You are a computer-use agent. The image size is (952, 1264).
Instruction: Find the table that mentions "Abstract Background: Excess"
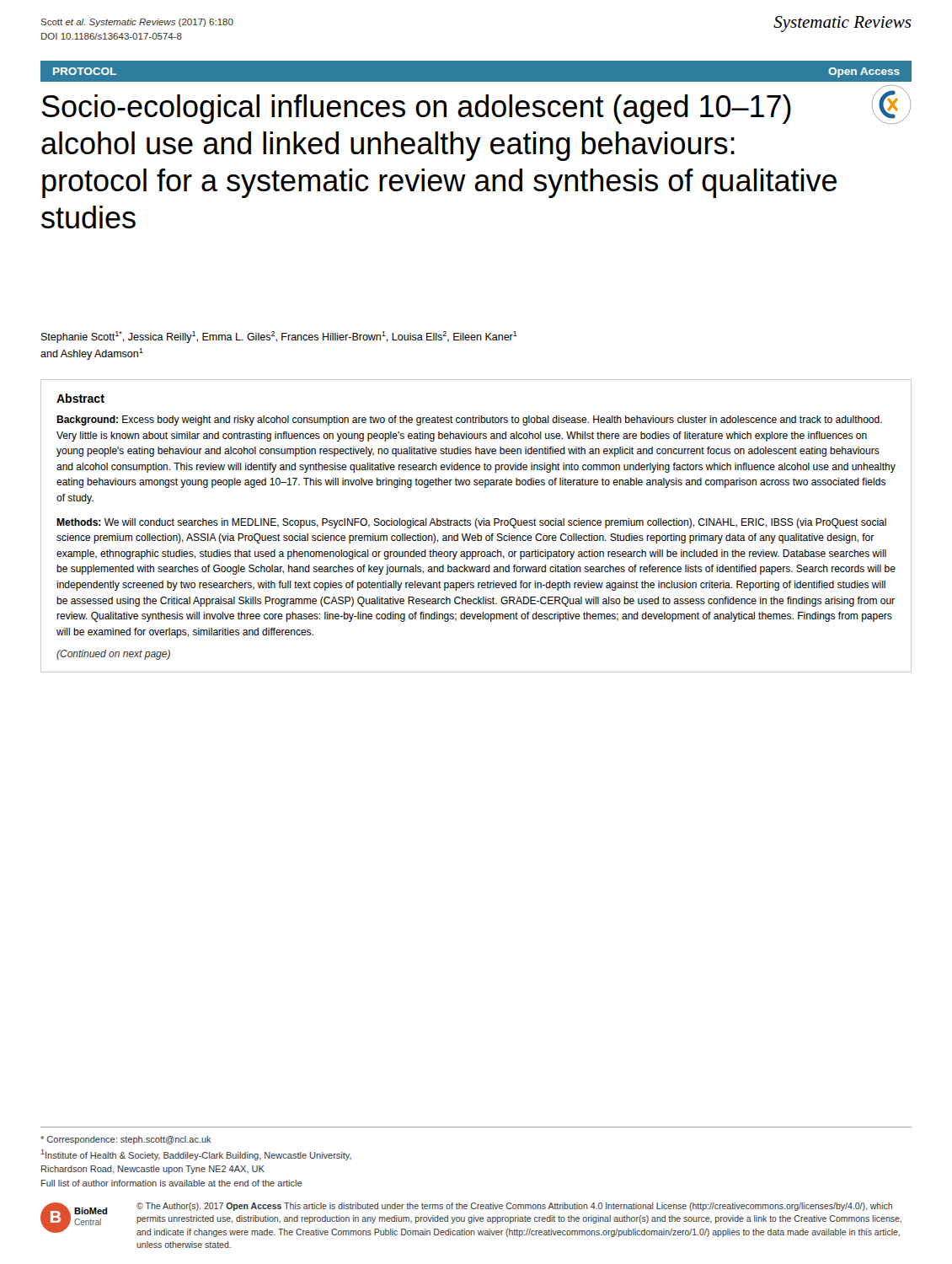coord(476,526)
